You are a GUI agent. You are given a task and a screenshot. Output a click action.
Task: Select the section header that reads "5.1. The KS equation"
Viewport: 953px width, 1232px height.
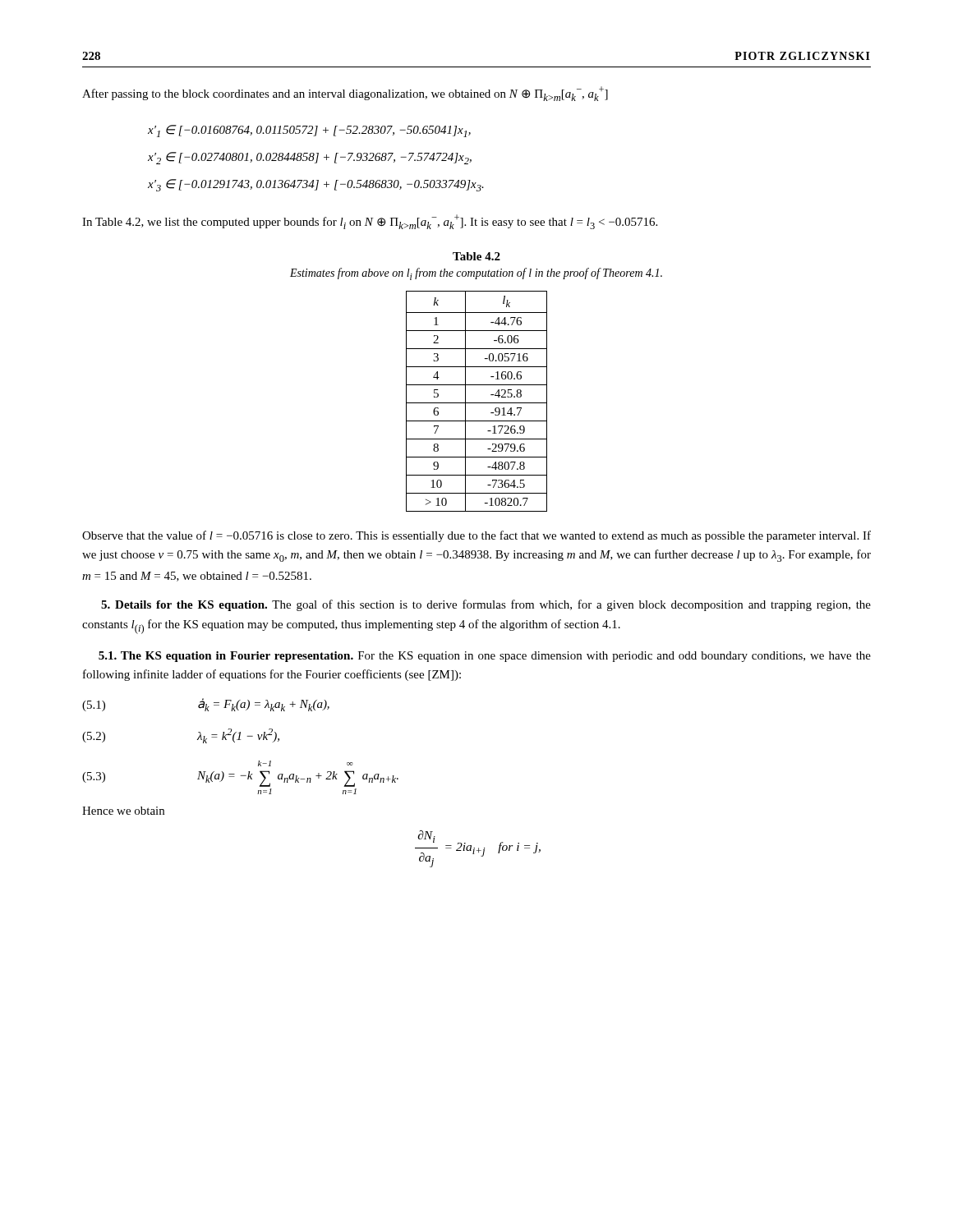coord(476,665)
